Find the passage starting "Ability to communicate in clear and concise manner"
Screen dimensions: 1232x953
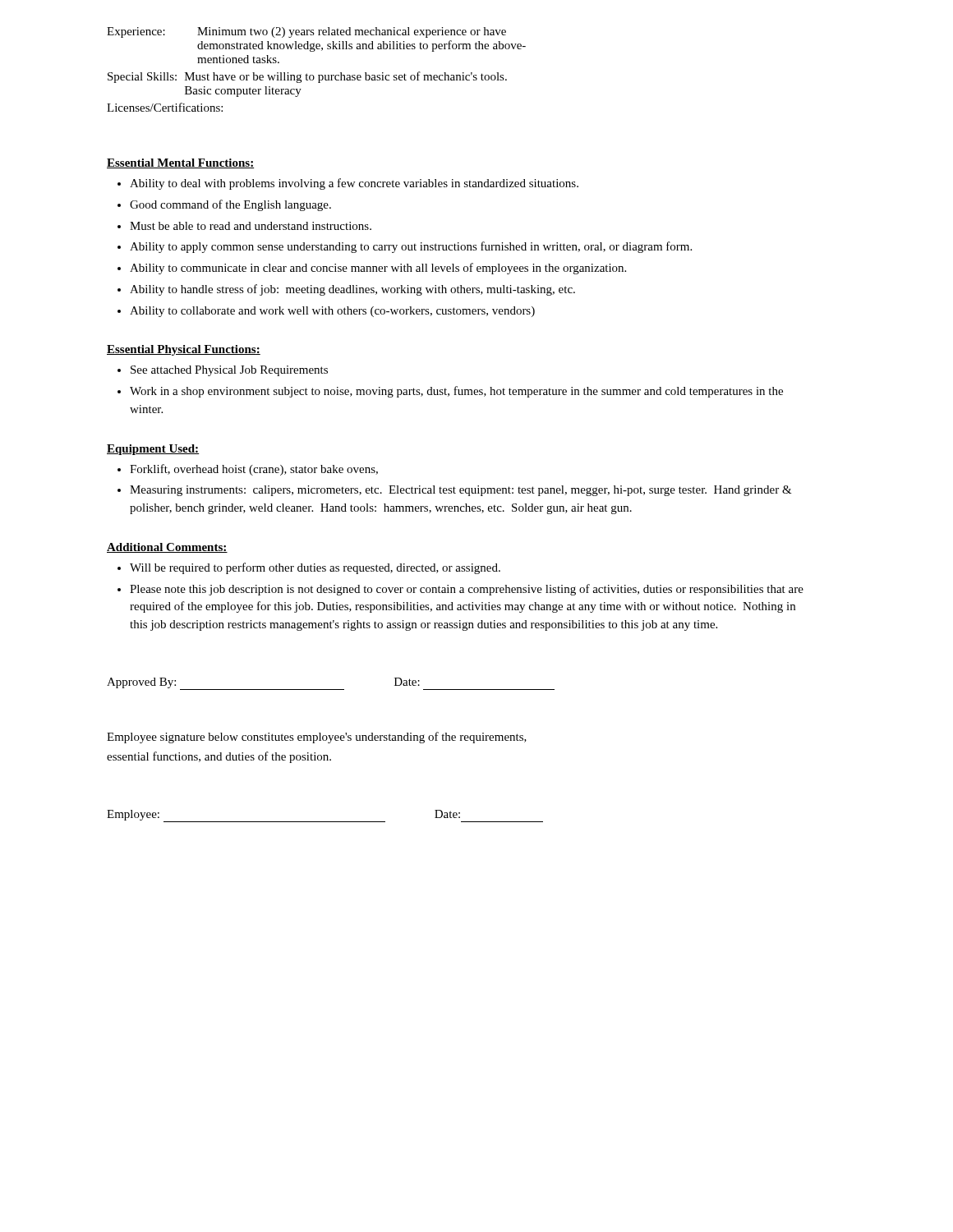[378, 268]
